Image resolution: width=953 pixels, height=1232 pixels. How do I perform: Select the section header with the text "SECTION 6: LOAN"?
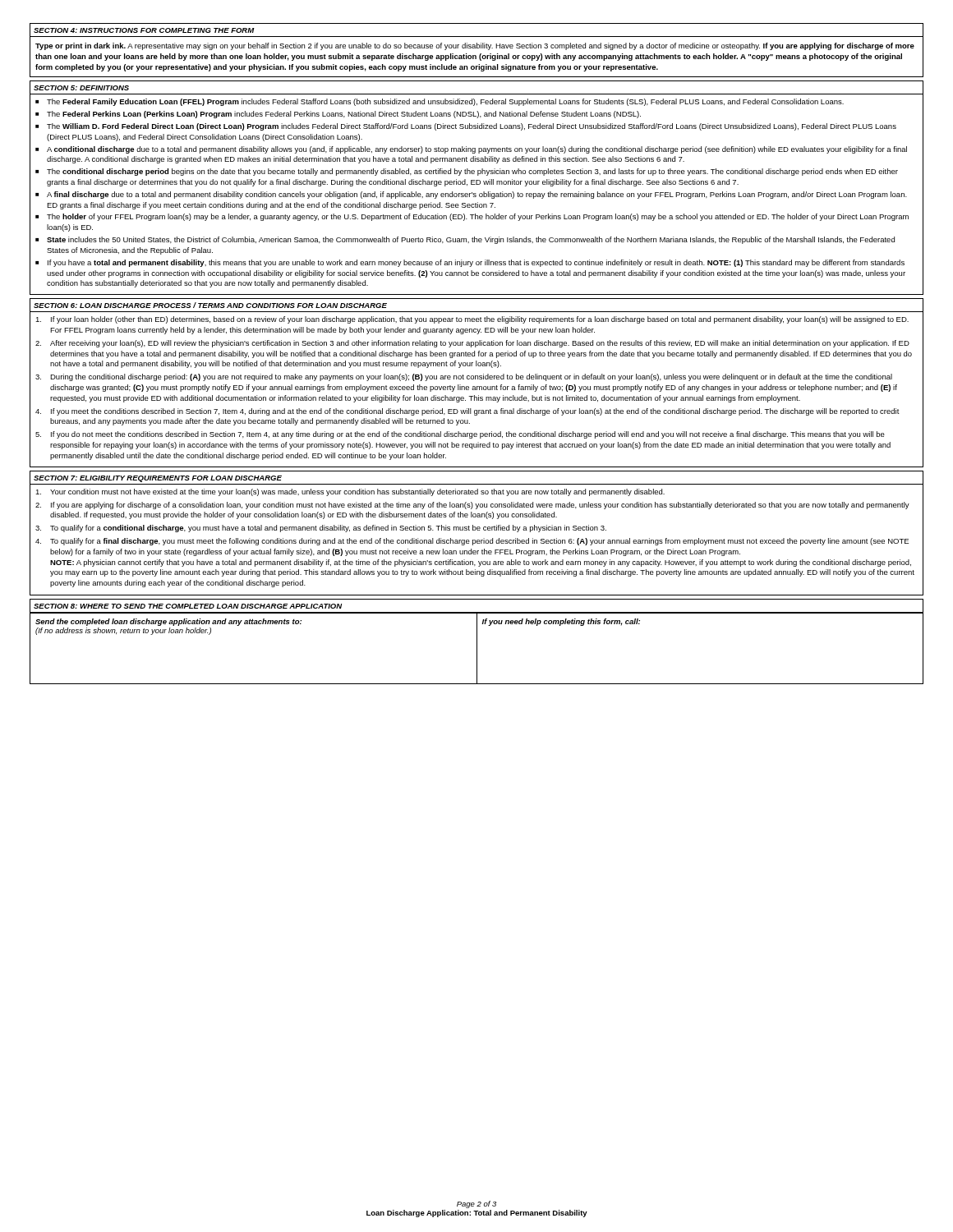[x=210, y=305]
